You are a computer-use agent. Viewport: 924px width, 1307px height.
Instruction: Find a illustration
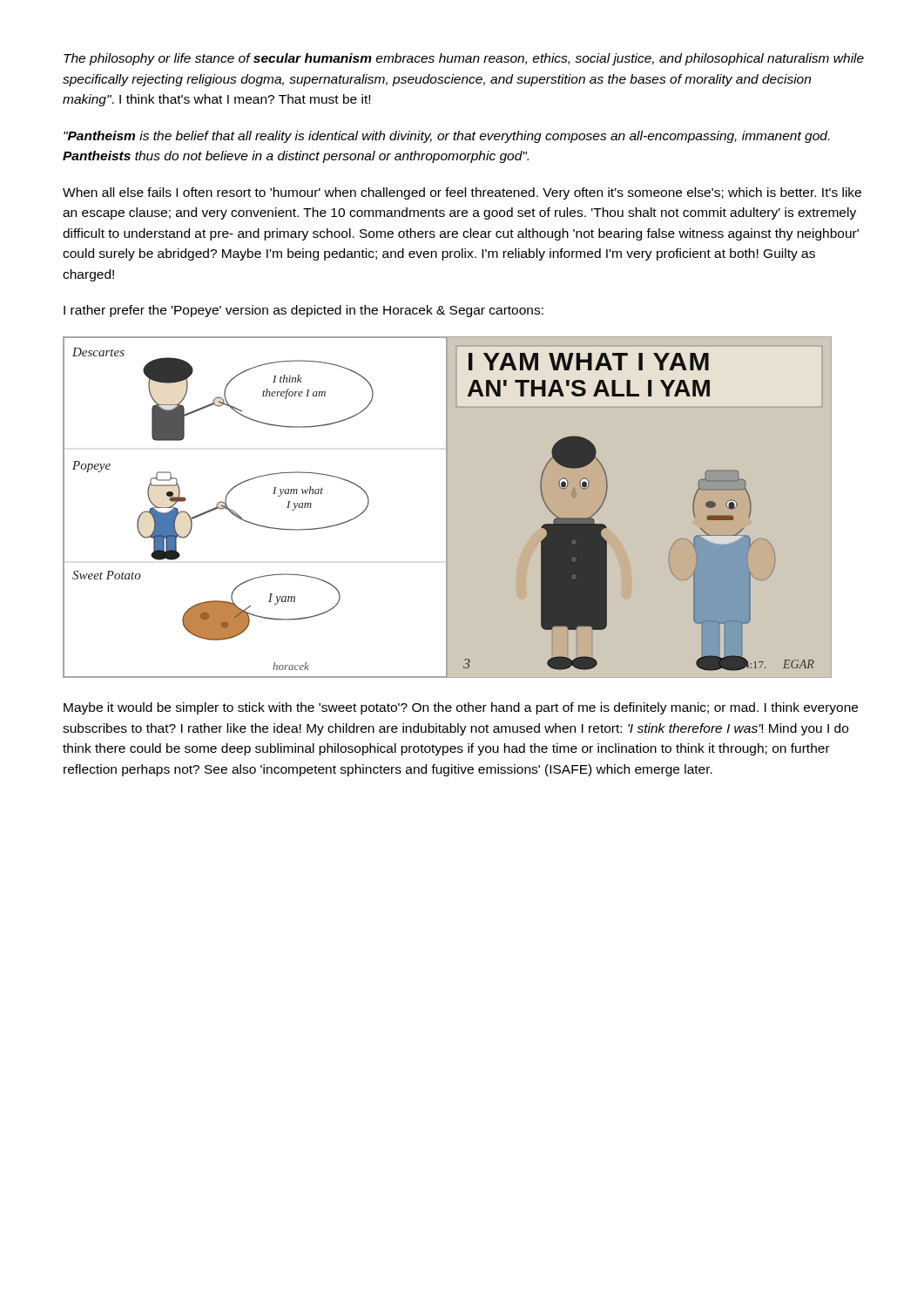(x=464, y=507)
